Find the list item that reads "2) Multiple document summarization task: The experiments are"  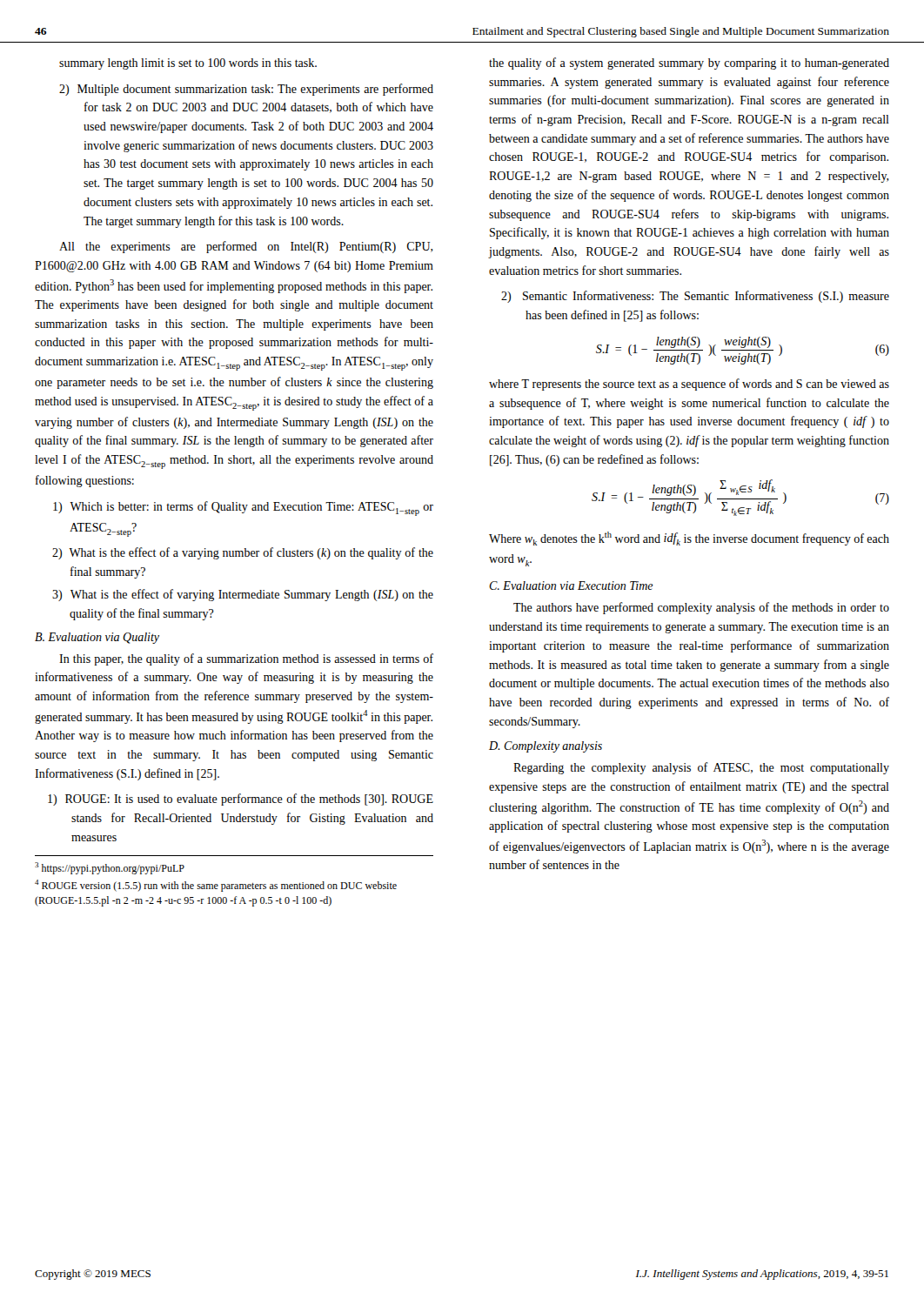pyautogui.click(x=246, y=155)
